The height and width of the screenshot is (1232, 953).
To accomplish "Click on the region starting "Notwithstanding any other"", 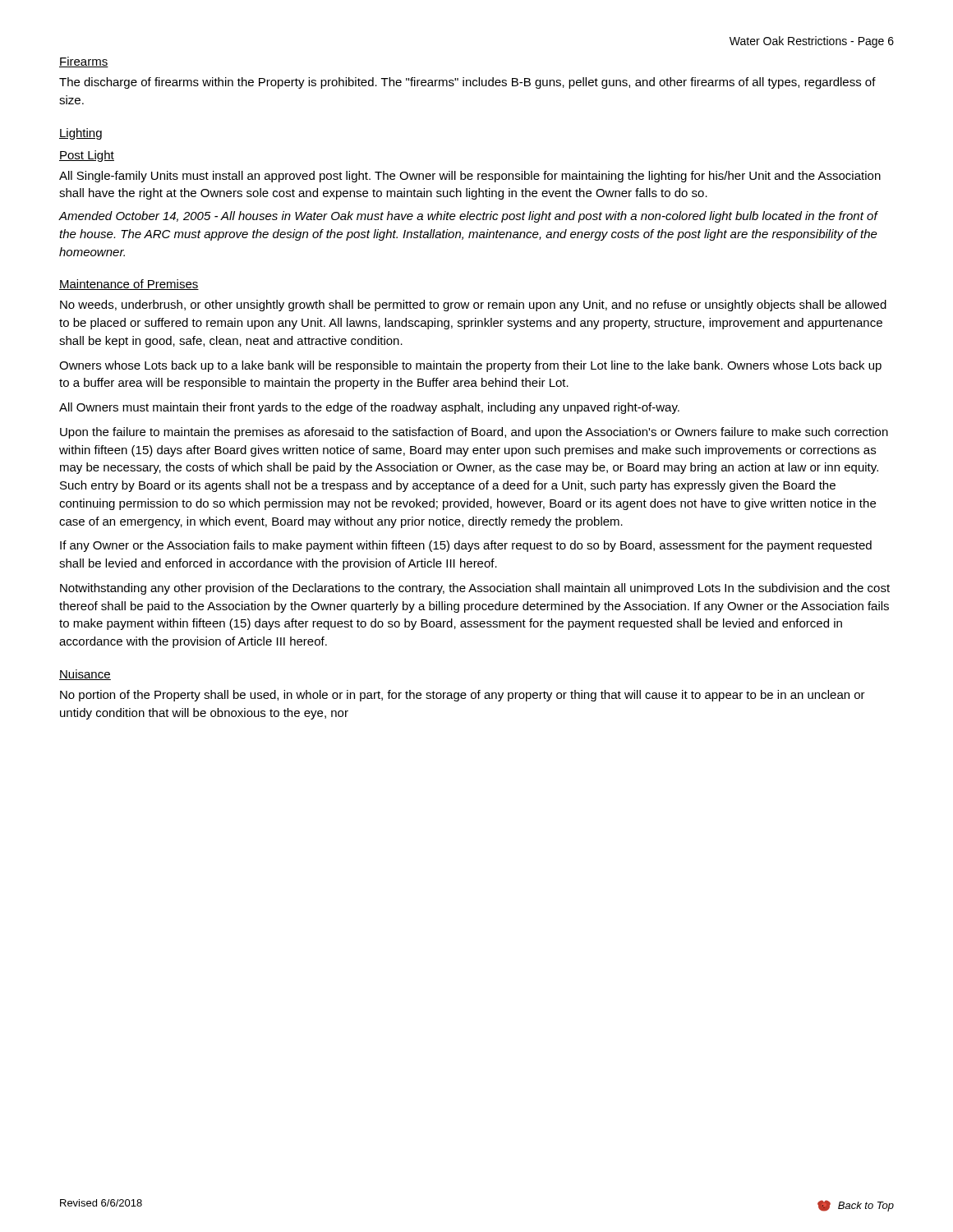I will (x=474, y=614).
